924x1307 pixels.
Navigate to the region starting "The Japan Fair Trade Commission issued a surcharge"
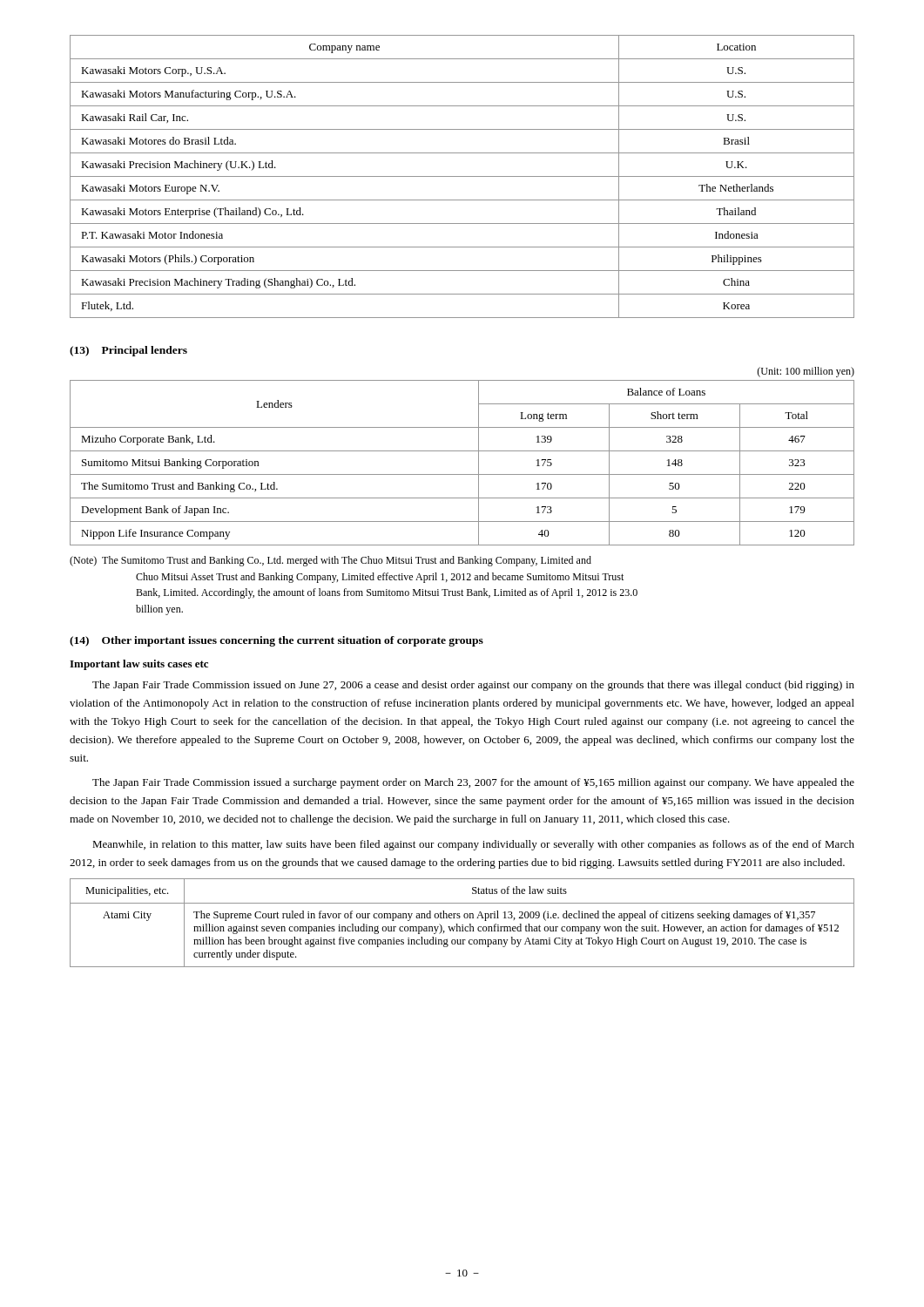coord(462,800)
